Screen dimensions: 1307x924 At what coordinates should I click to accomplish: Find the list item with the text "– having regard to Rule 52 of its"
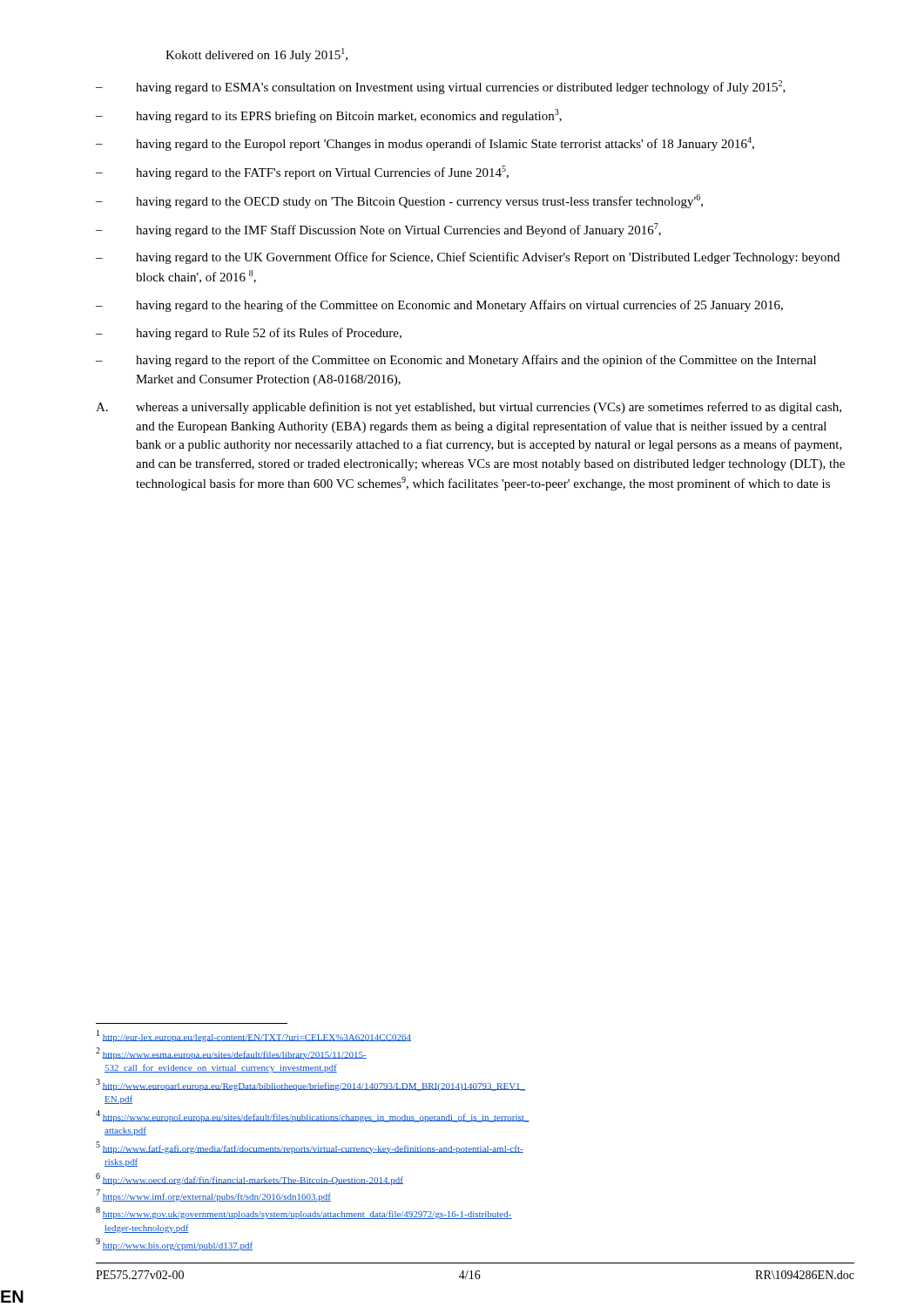pos(249,334)
